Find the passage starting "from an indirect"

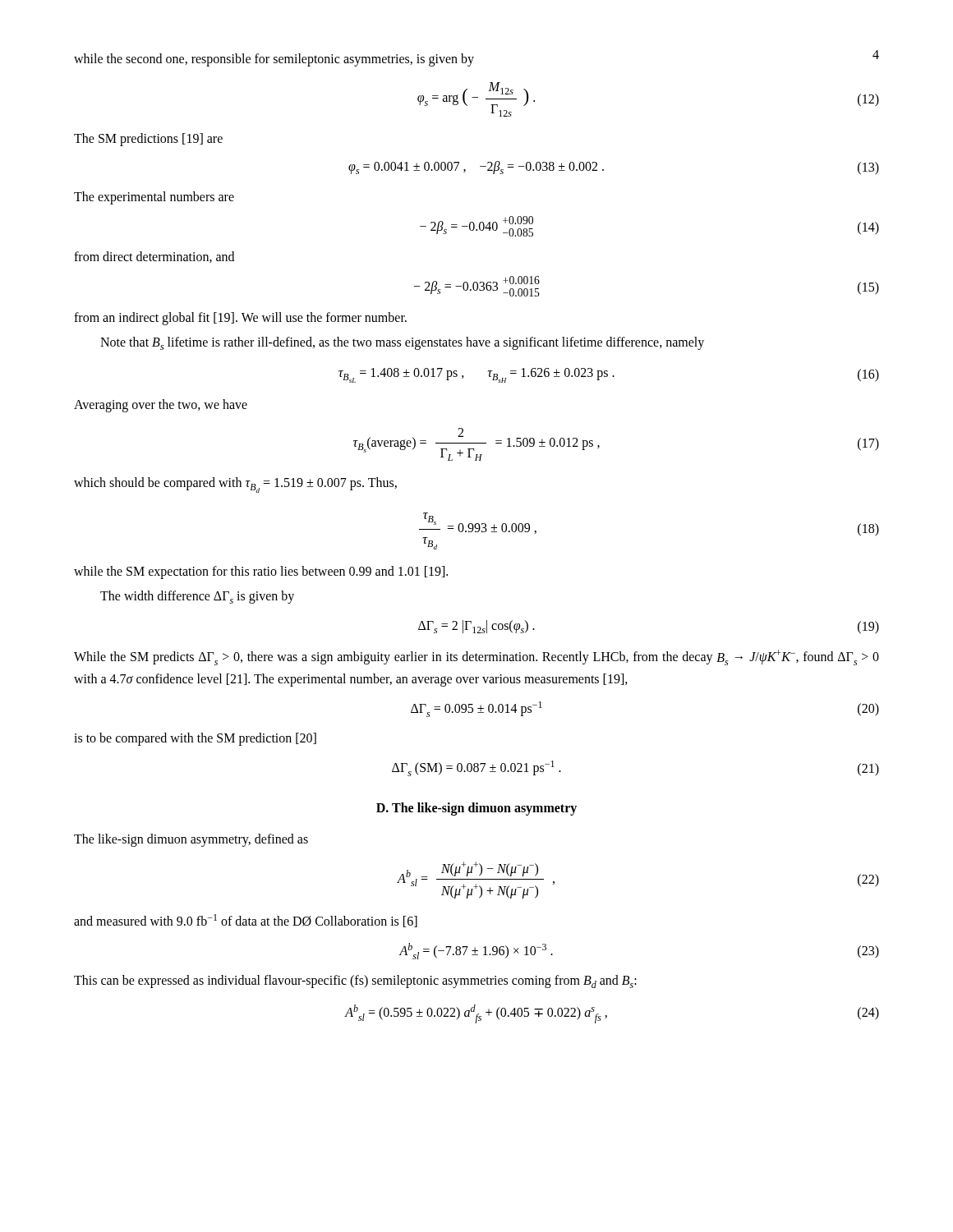pos(240,319)
